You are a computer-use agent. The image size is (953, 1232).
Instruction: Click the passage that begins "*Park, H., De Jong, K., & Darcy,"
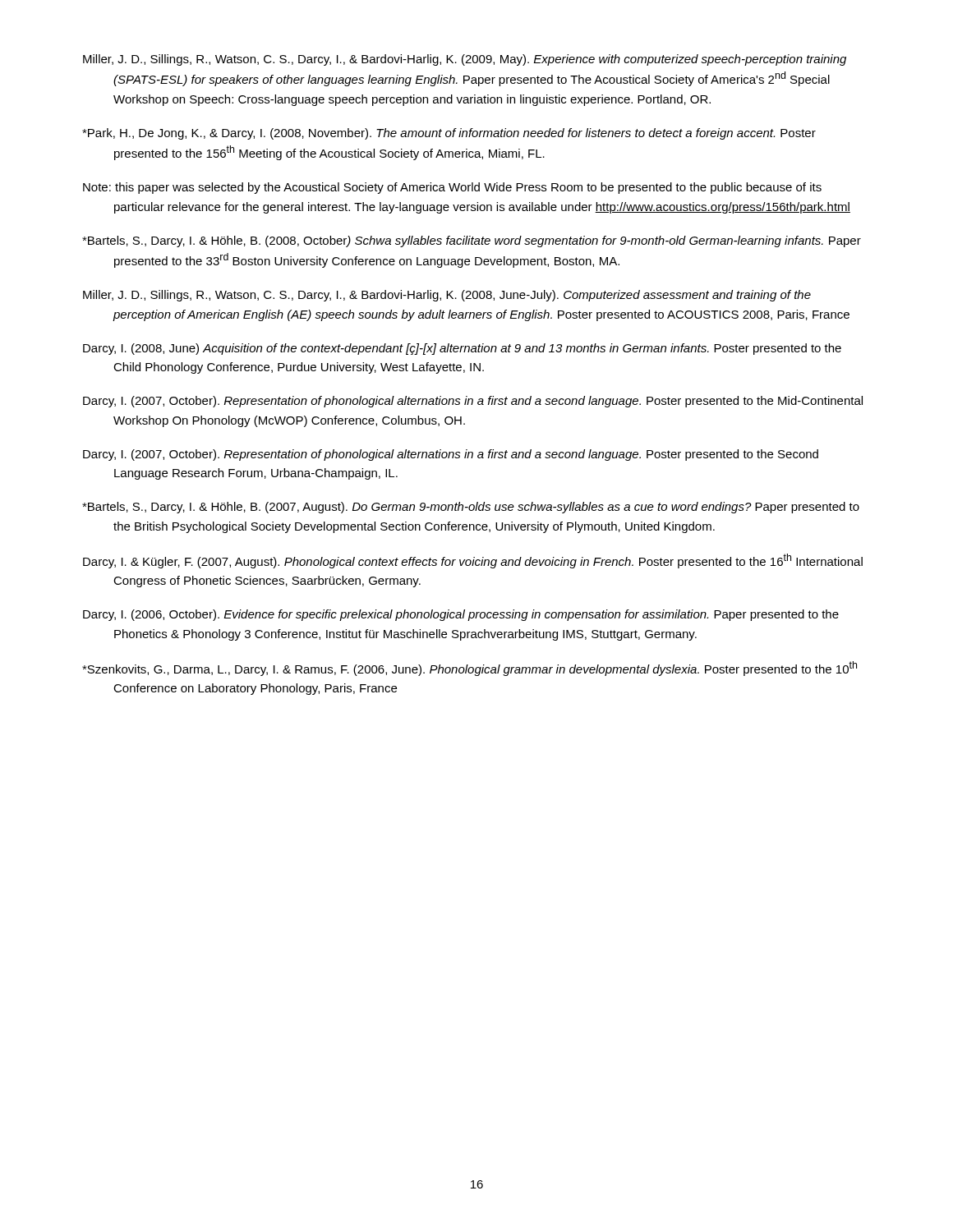476,143
